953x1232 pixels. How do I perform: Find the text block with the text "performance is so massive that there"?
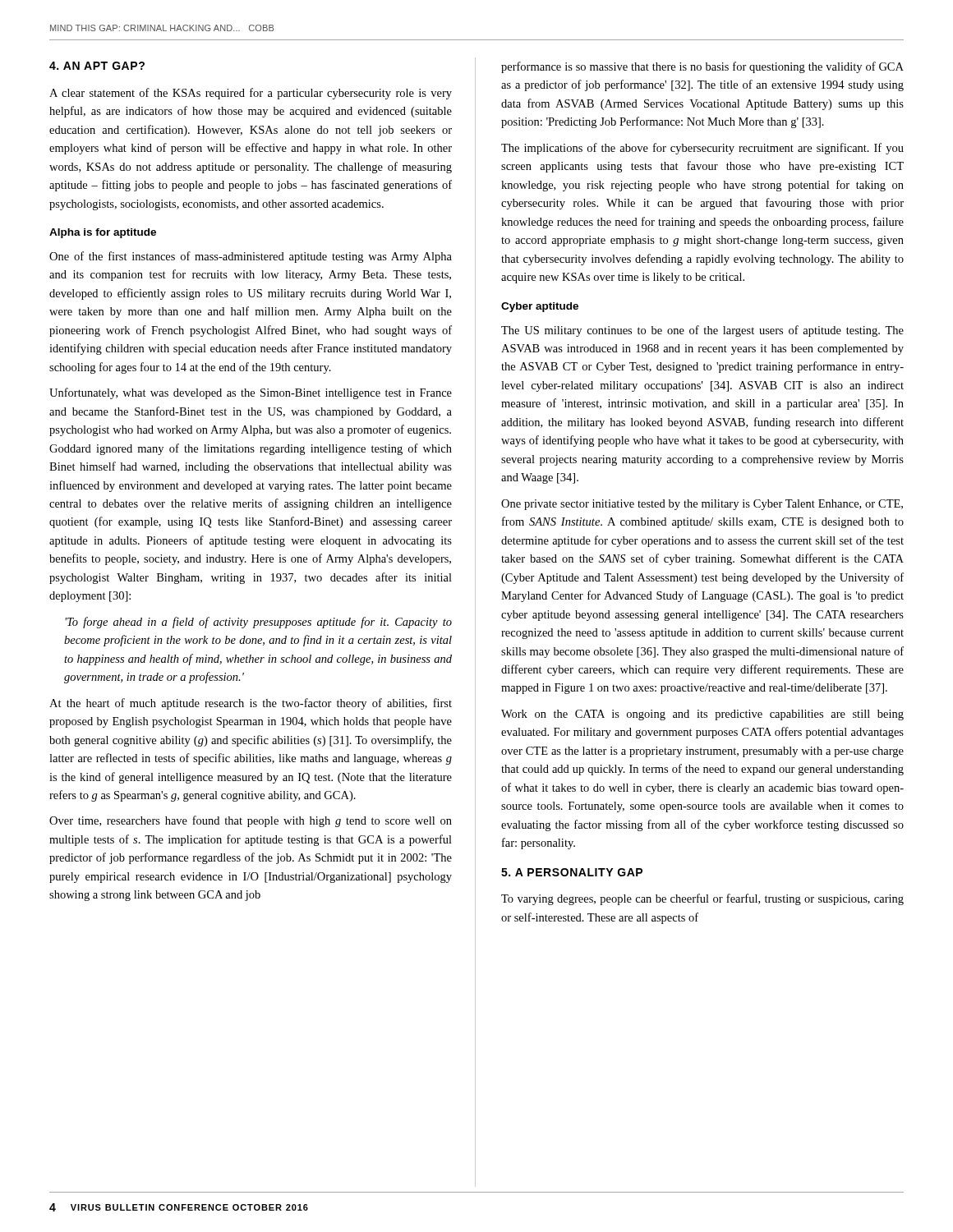(702, 172)
